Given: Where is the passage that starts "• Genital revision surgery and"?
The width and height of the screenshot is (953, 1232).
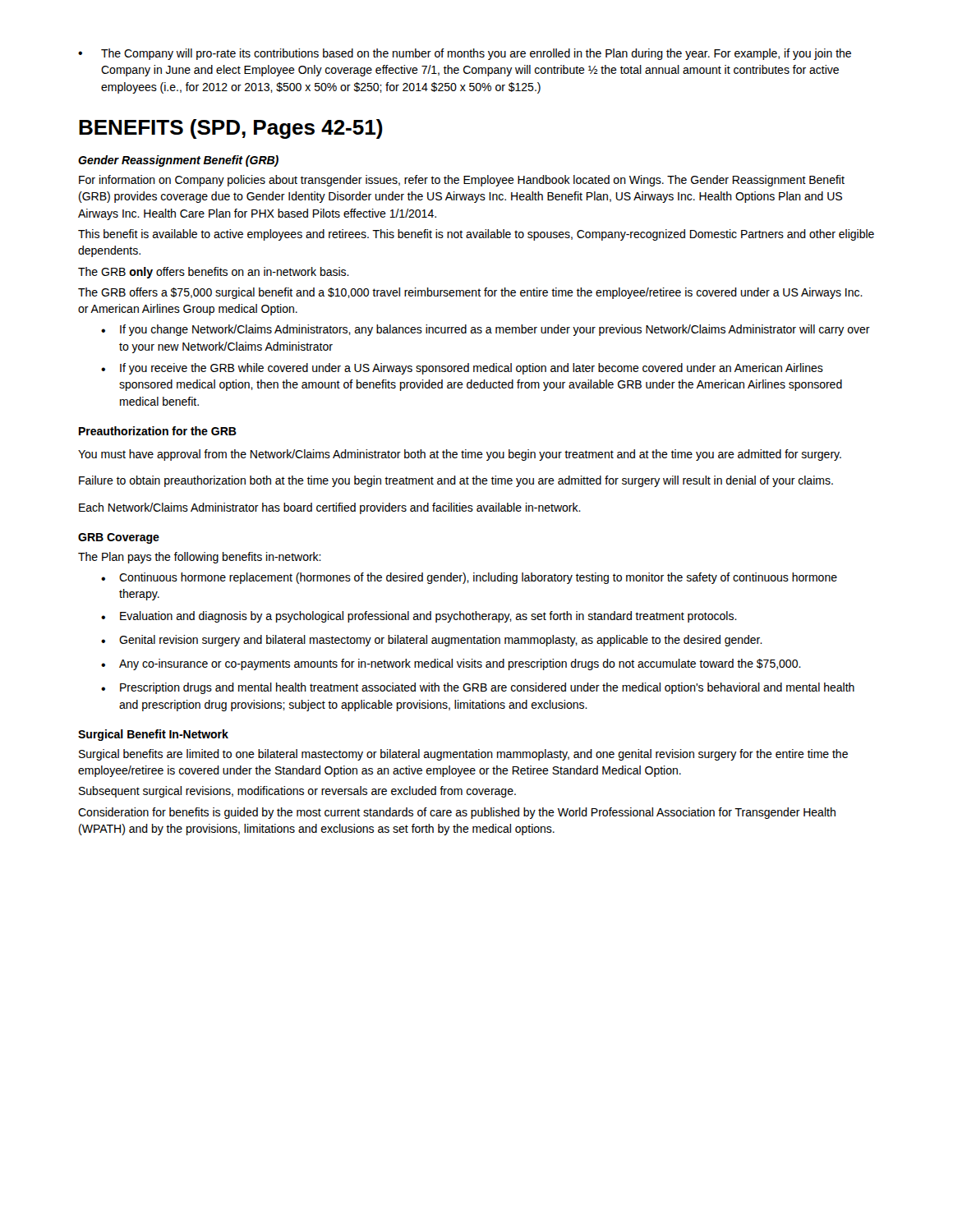Looking at the screenshot, I should click(432, 641).
